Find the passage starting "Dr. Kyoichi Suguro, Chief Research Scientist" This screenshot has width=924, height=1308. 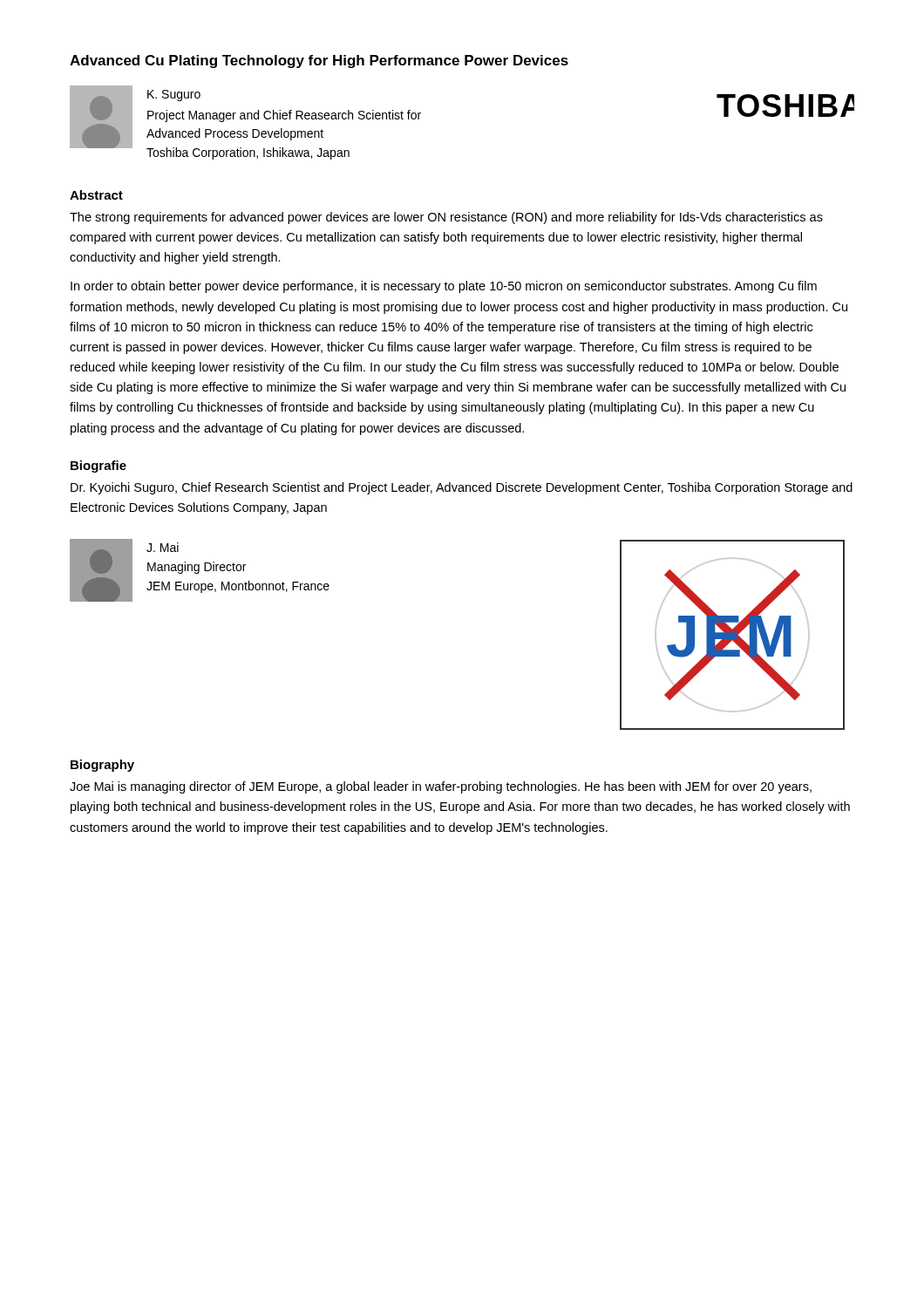click(x=461, y=497)
